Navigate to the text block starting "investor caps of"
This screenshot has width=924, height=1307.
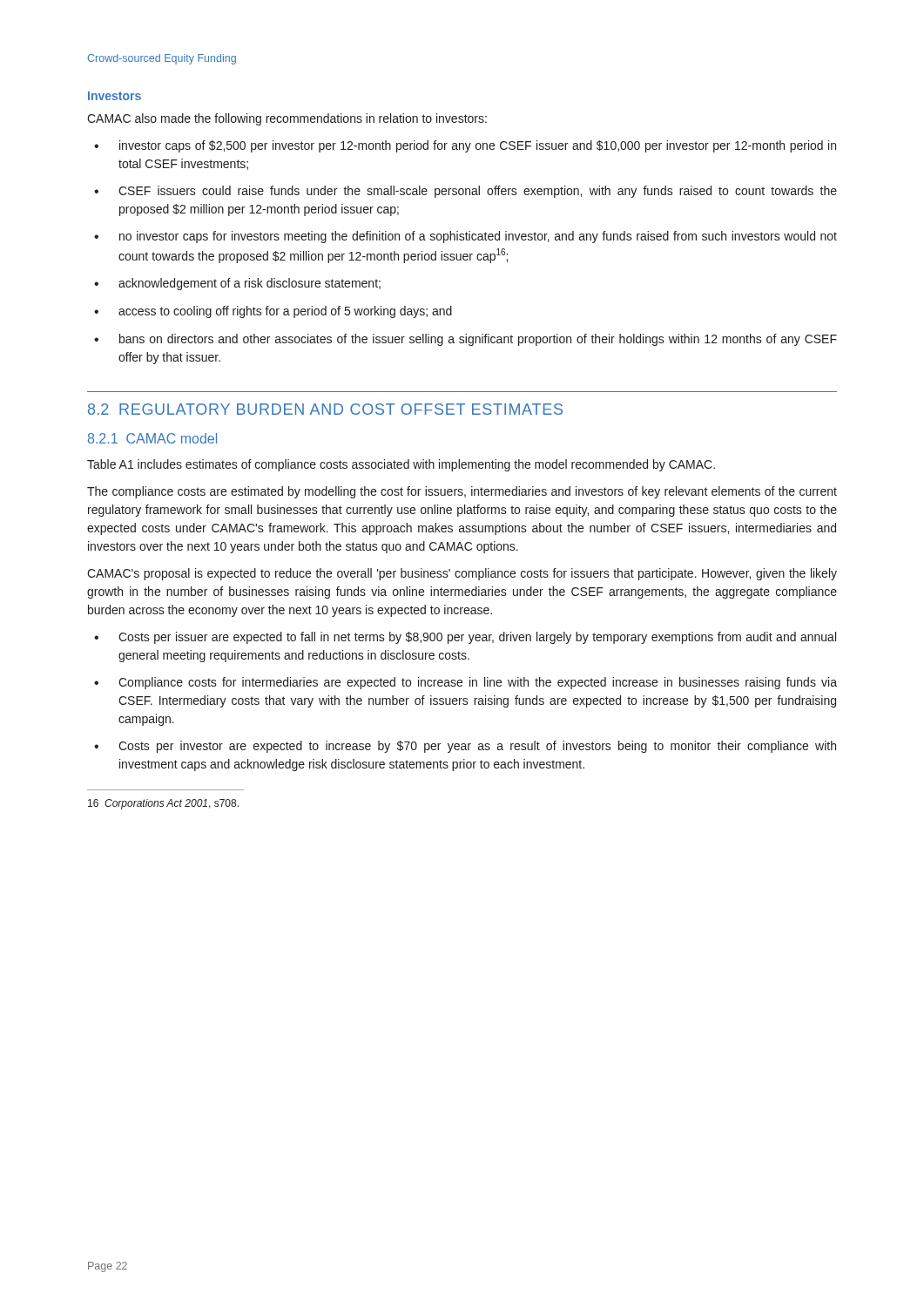point(478,155)
